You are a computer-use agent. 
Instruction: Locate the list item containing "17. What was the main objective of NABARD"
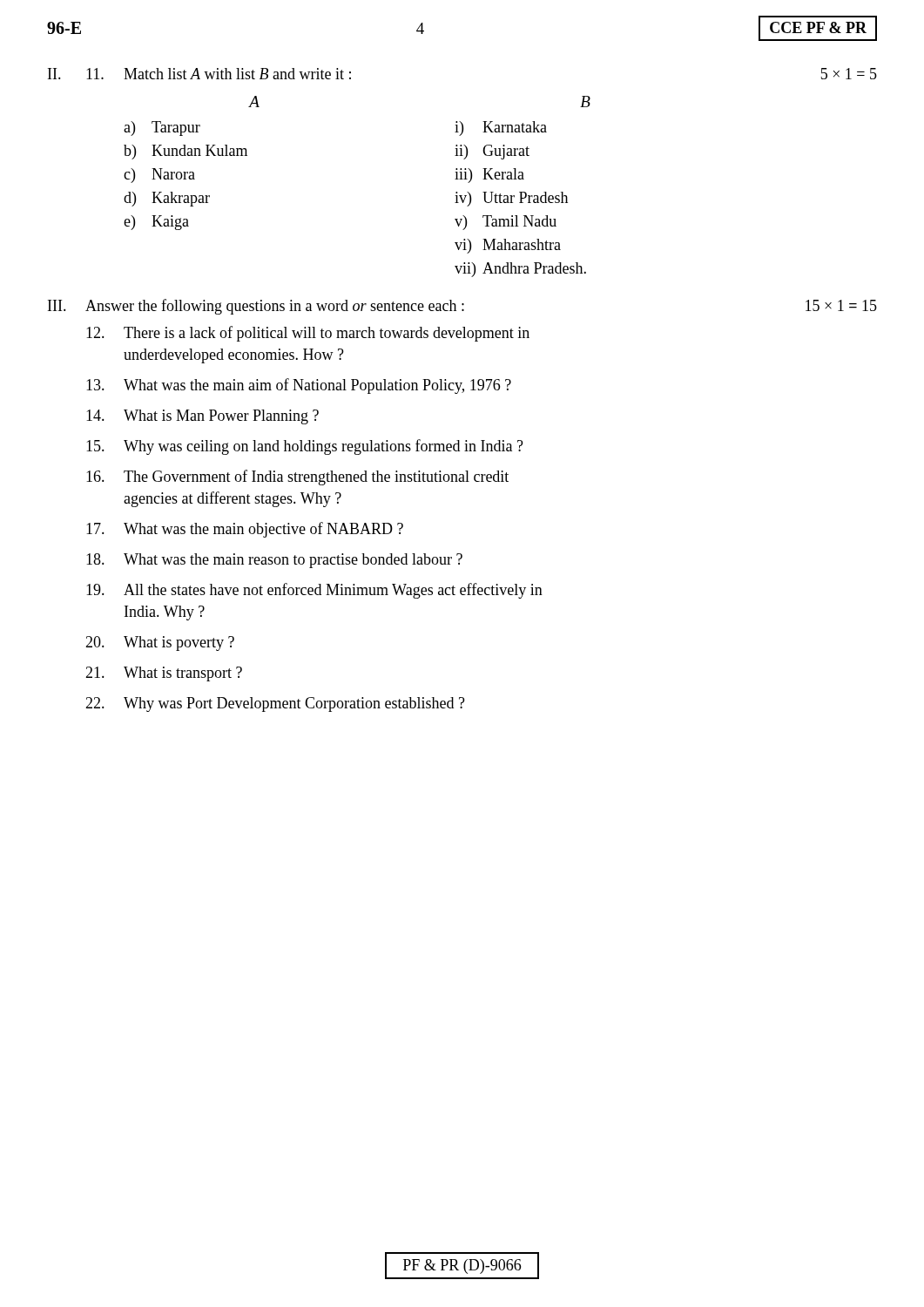point(245,530)
